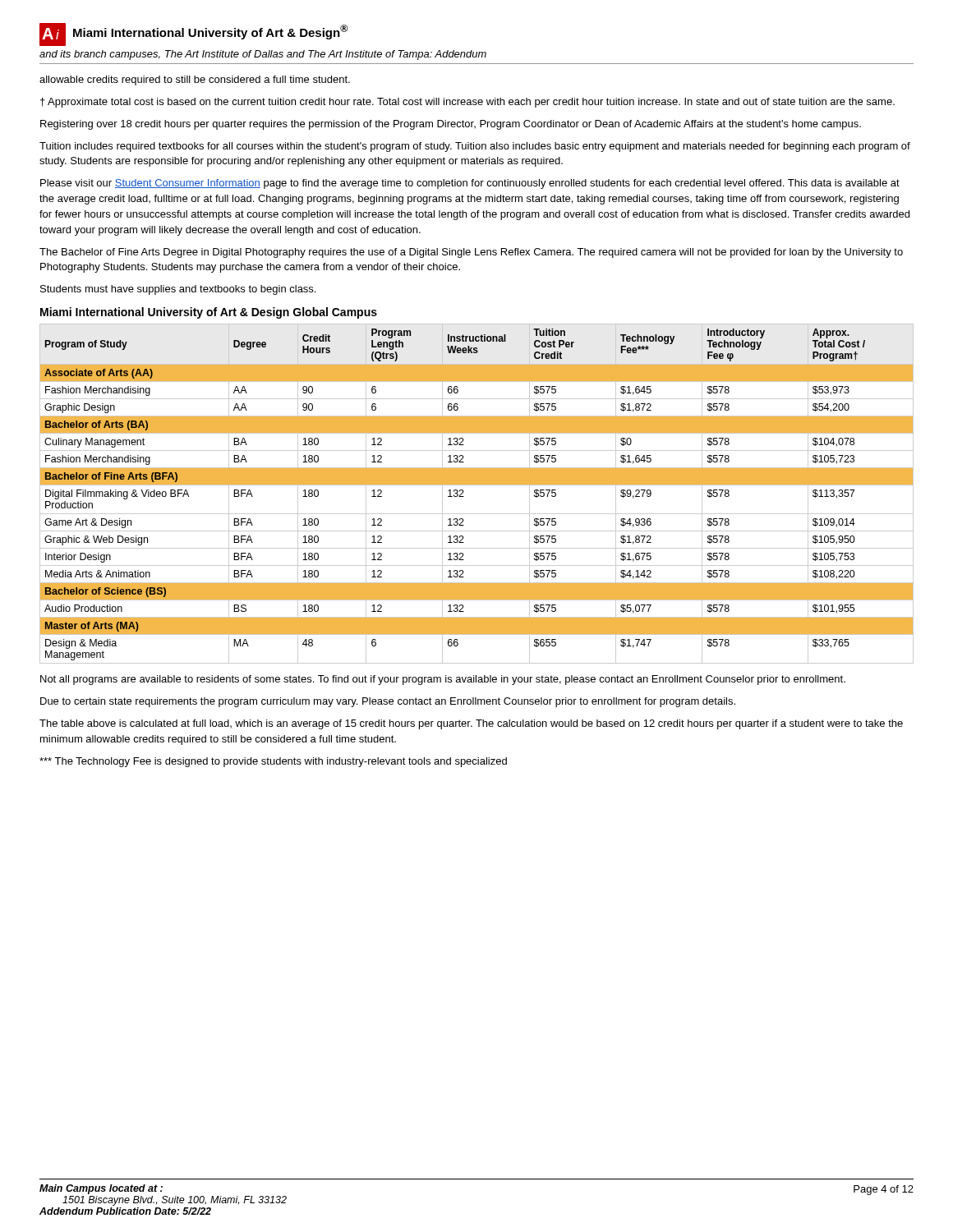953x1232 pixels.
Task: Find the passage starting "Please visit our Student Consumer Information"
Action: (475, 206)
